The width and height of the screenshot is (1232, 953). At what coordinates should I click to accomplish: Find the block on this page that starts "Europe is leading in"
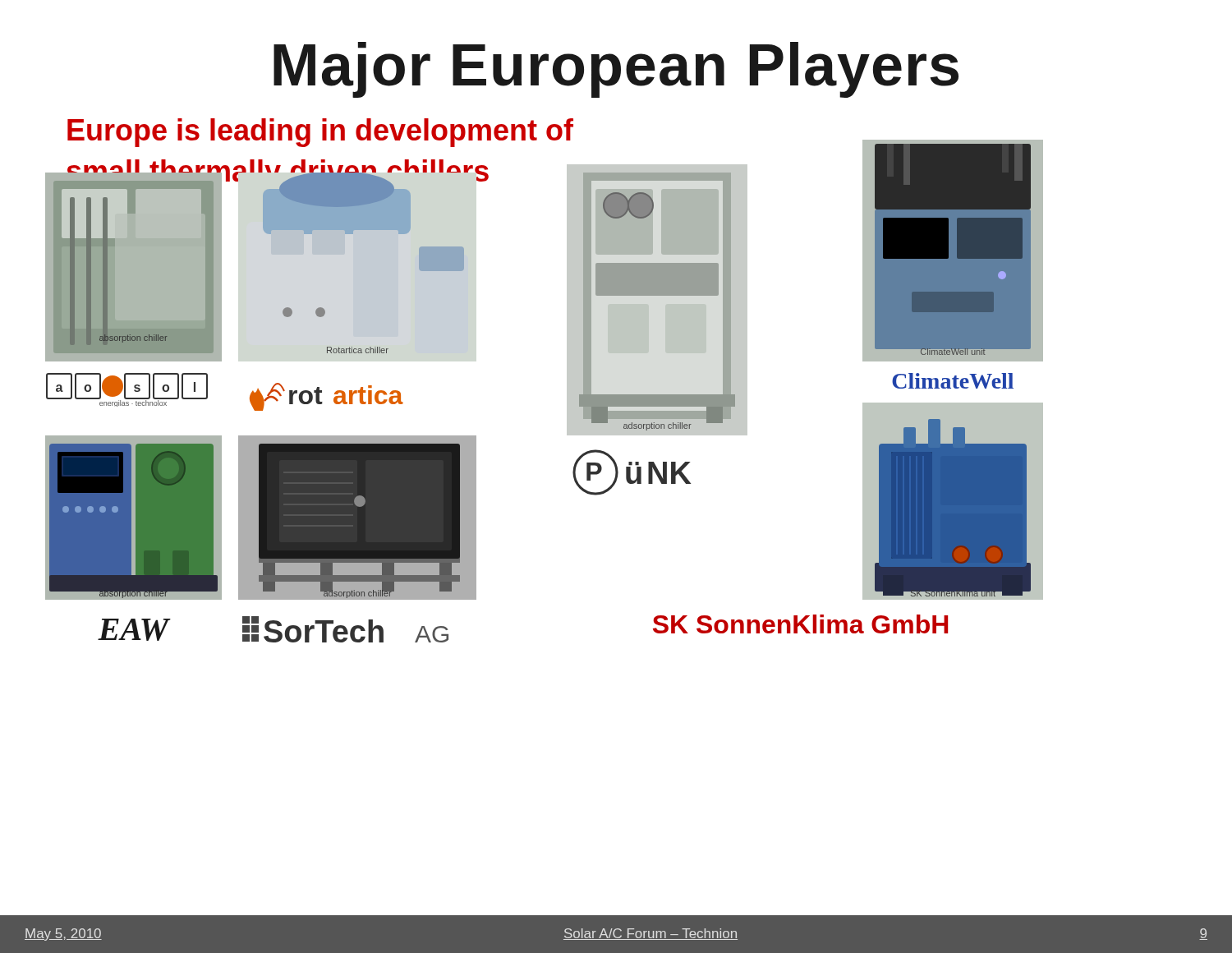[x=320, y=151]
